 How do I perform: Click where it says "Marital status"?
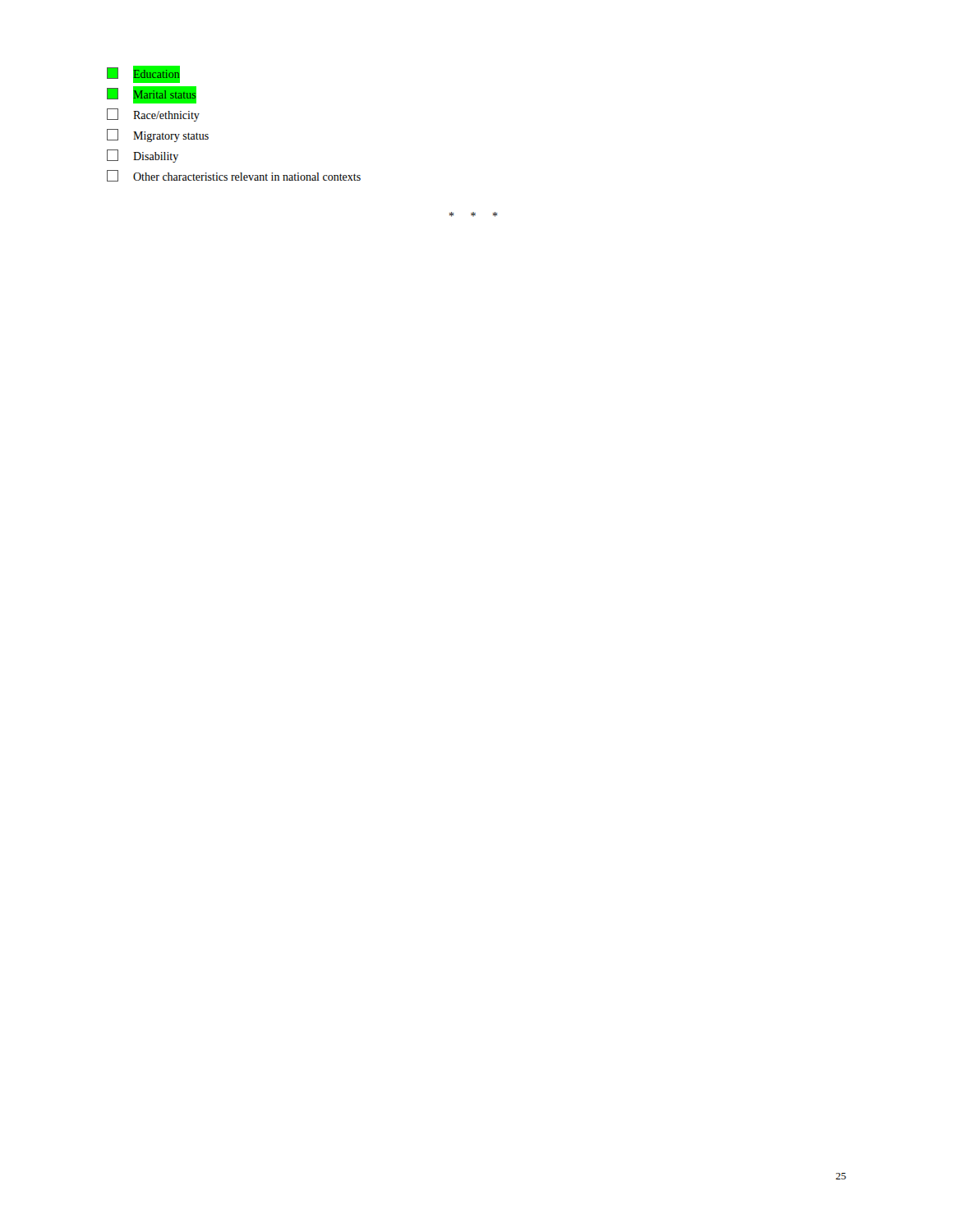tap(151, 95)
